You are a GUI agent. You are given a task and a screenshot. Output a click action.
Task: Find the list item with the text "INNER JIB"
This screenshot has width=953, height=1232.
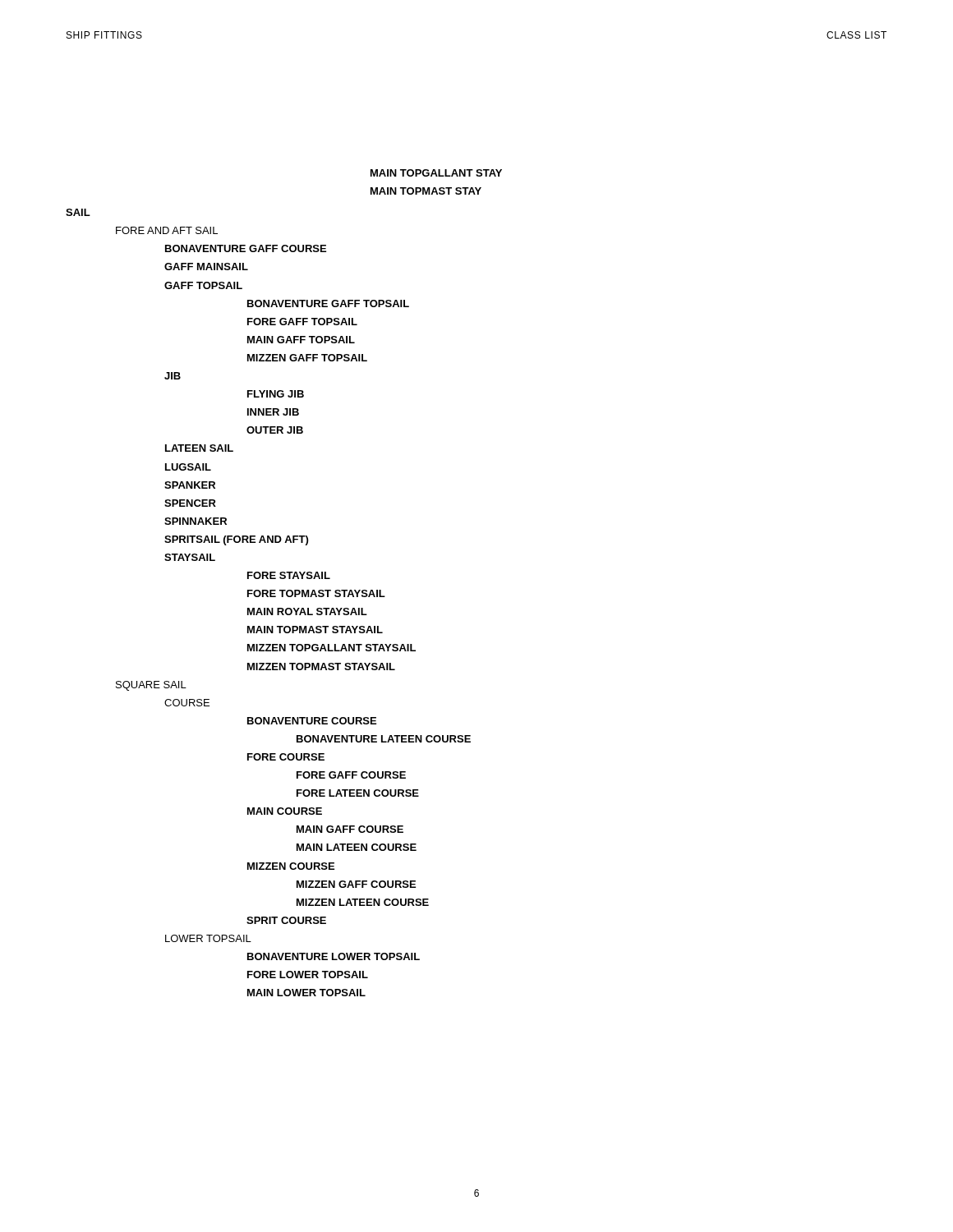coord(273,412)
